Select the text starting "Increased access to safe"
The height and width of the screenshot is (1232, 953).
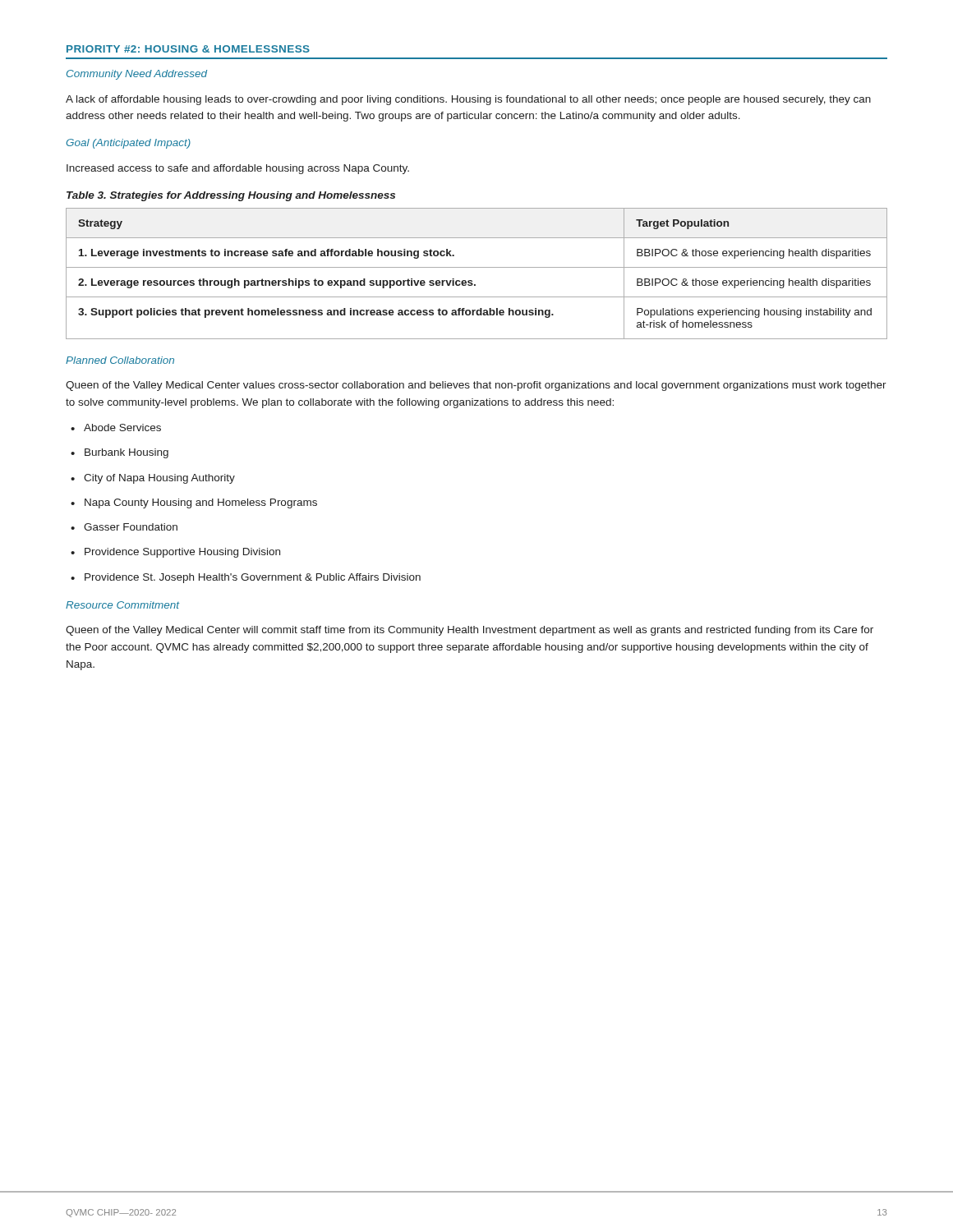238,169
